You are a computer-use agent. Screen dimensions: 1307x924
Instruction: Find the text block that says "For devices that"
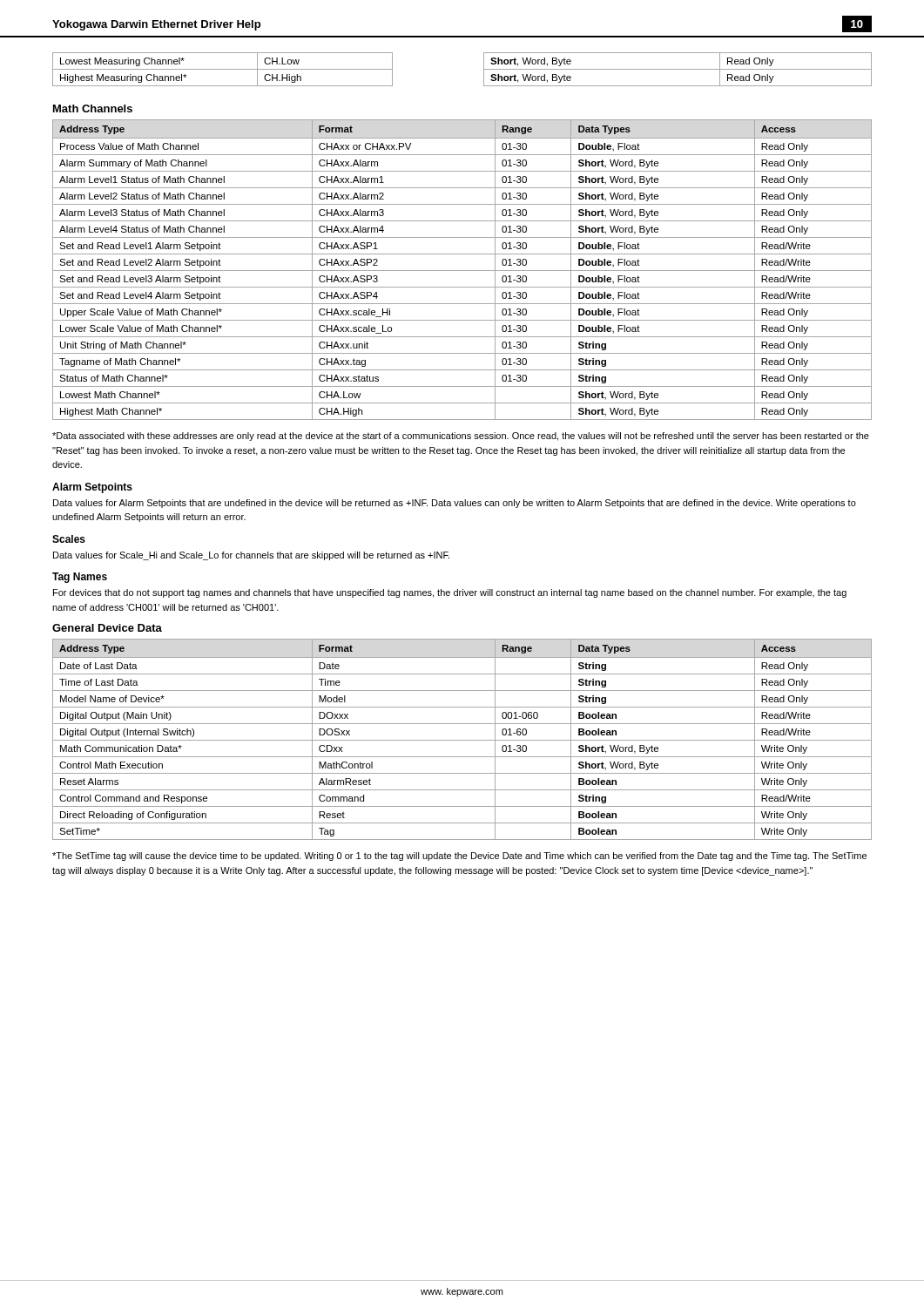coord(450,600)
